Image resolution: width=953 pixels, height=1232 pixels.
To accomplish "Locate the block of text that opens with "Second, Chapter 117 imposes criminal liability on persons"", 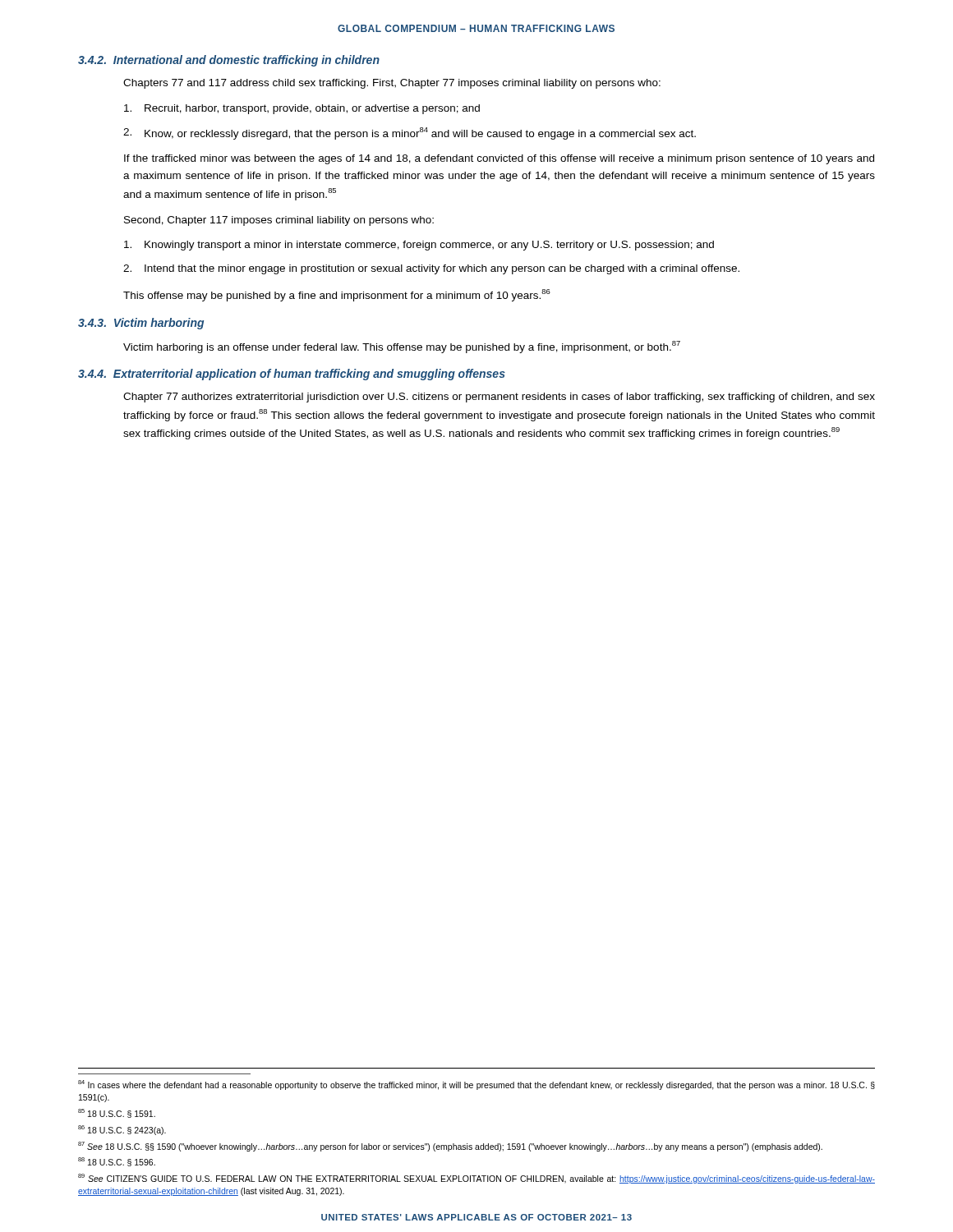I will coord(279,219).
